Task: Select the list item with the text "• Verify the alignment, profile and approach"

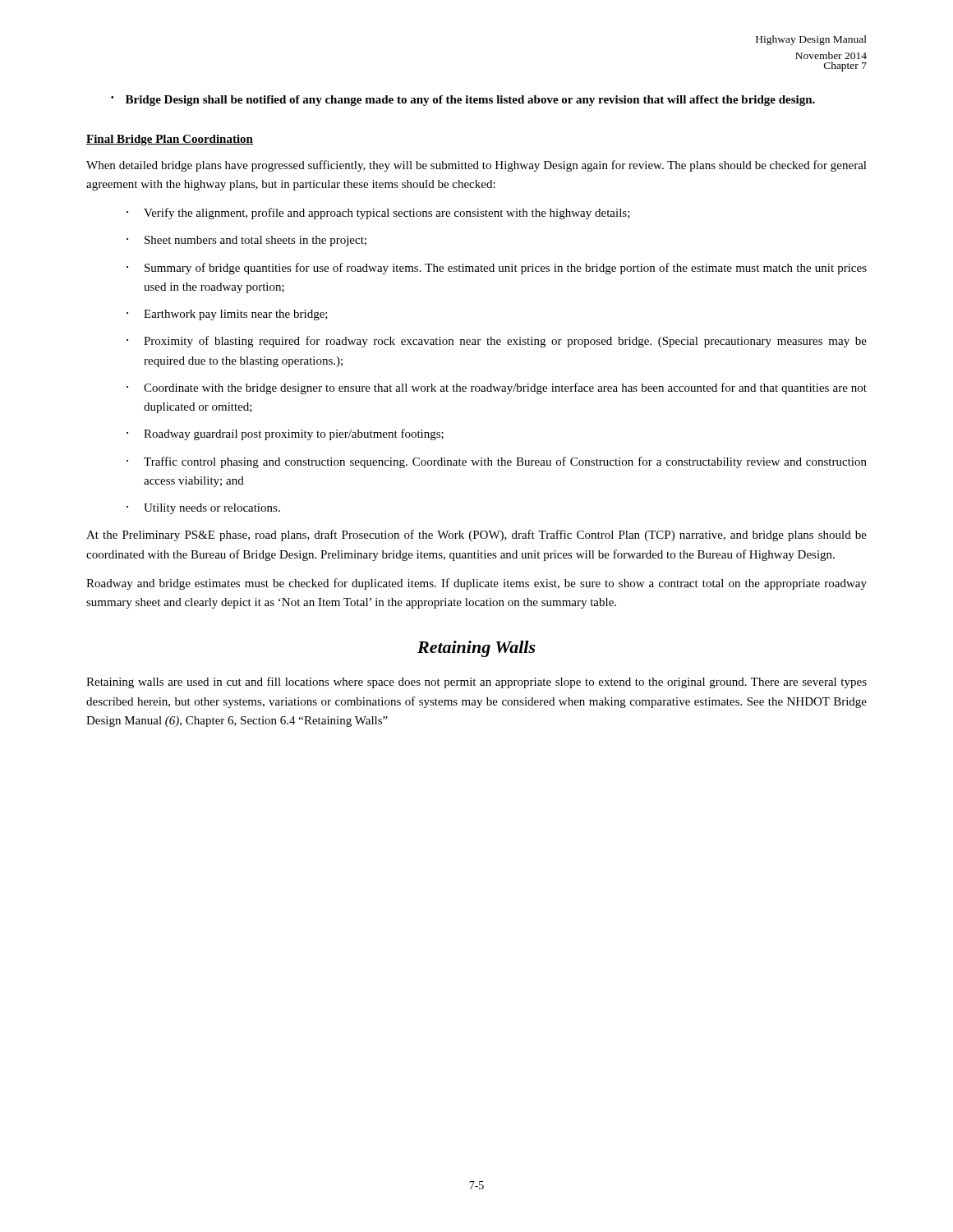Action: (x=489, y=213)
